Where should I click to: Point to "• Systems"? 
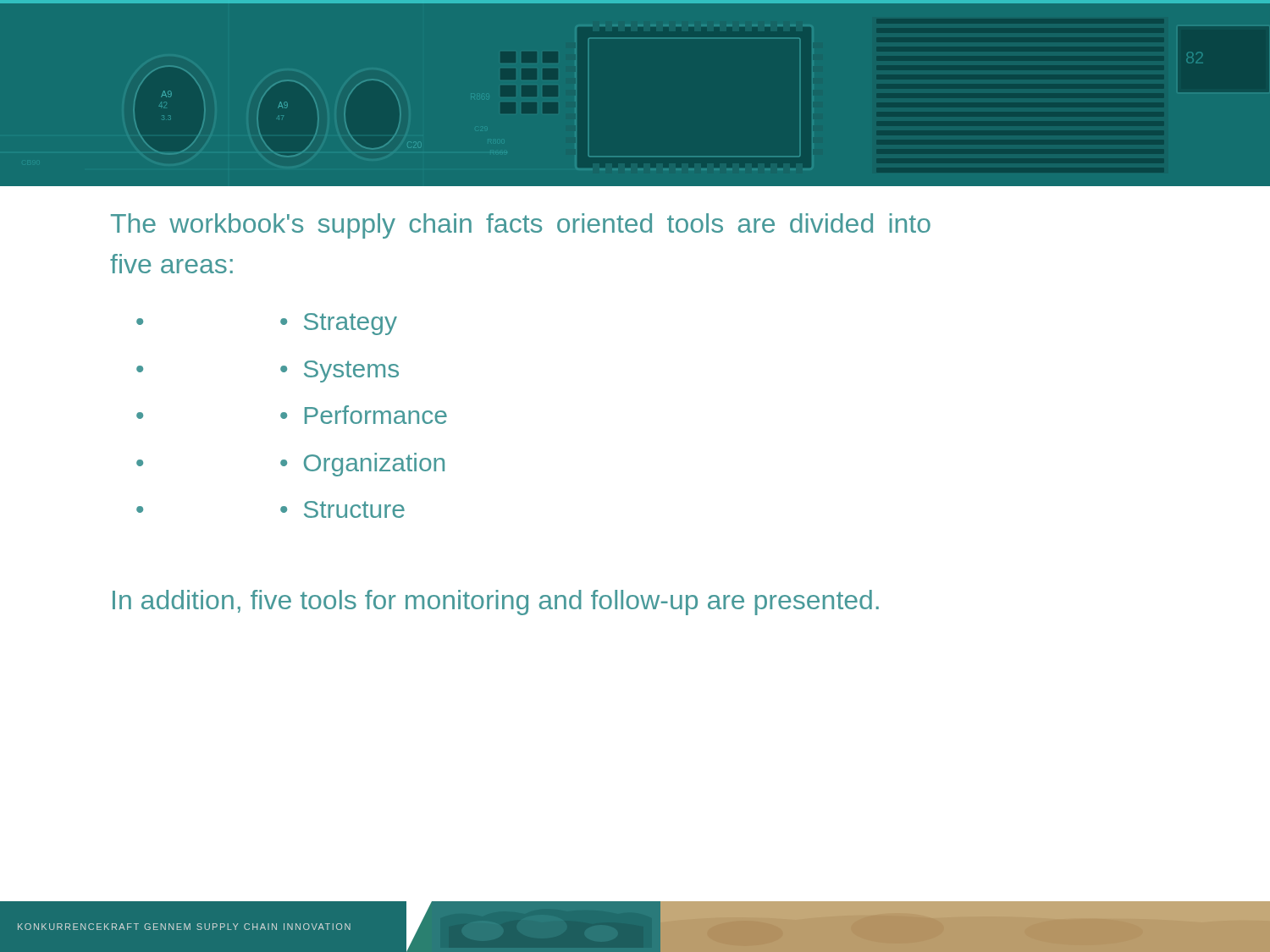(x=340, y=368)
